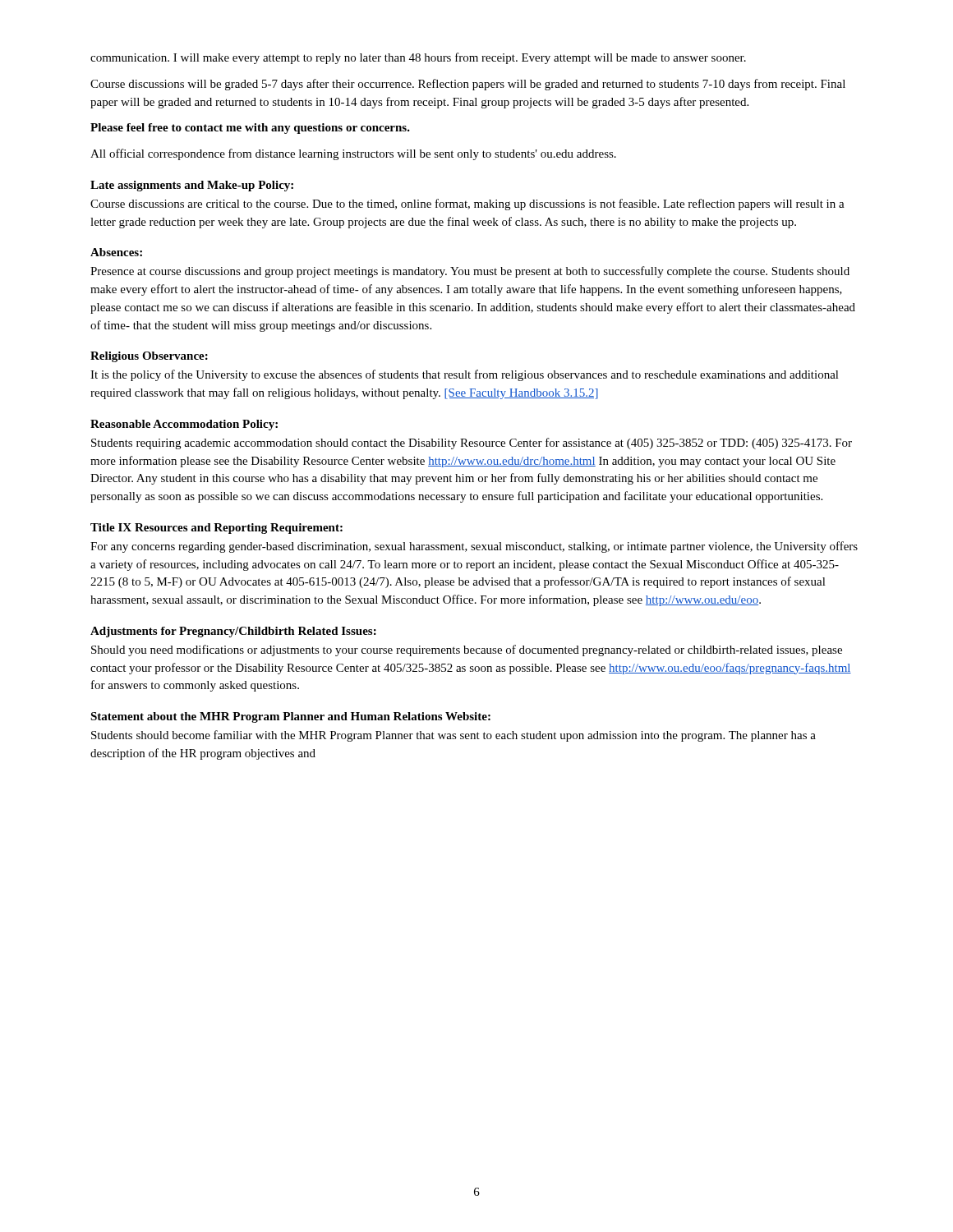Navigate to the element starting "Statement about the MHR Program Planner"
This screenshot has height=1232, width=953.
291,716
